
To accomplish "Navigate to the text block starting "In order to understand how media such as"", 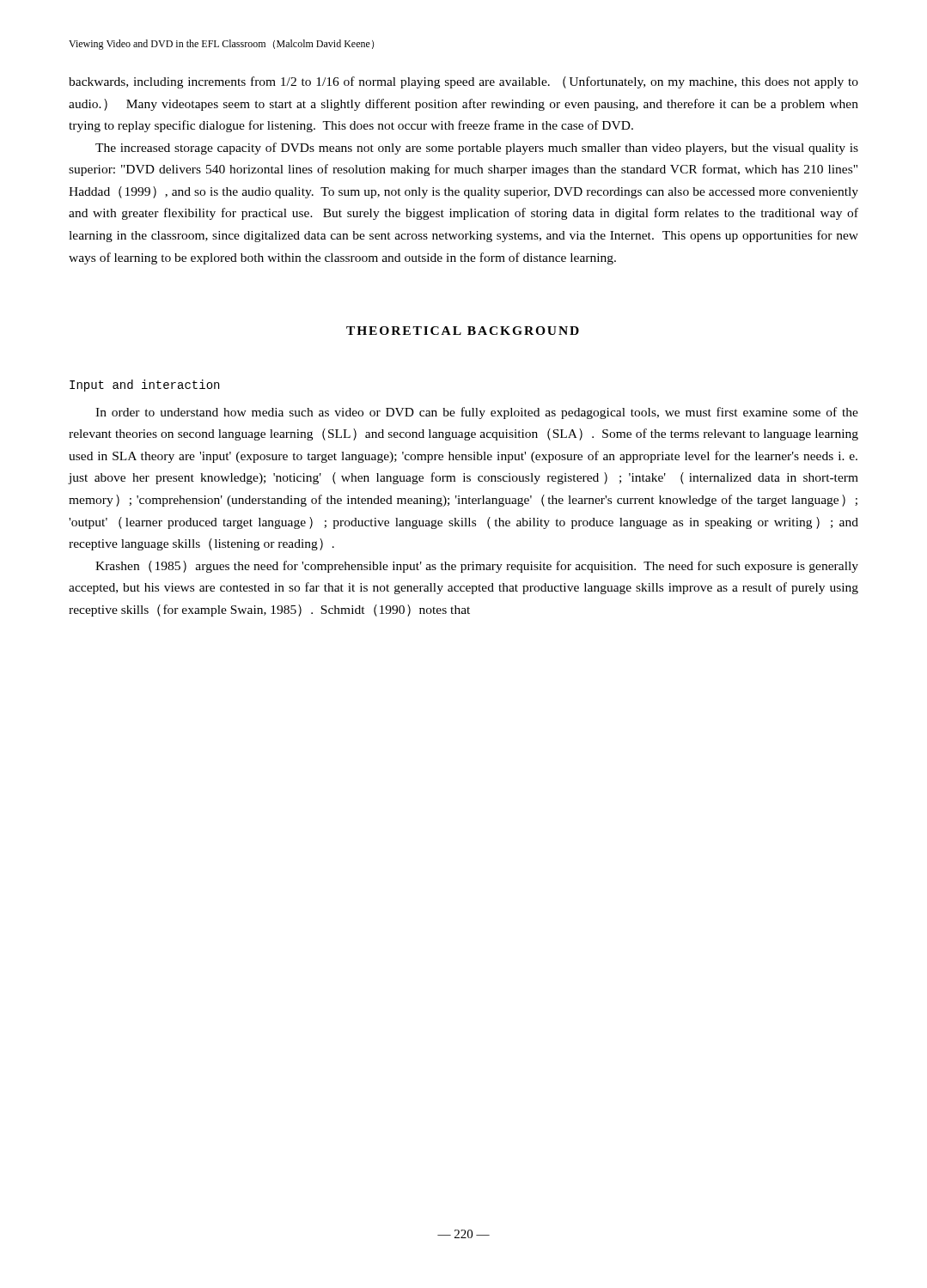I will [464, 477].
